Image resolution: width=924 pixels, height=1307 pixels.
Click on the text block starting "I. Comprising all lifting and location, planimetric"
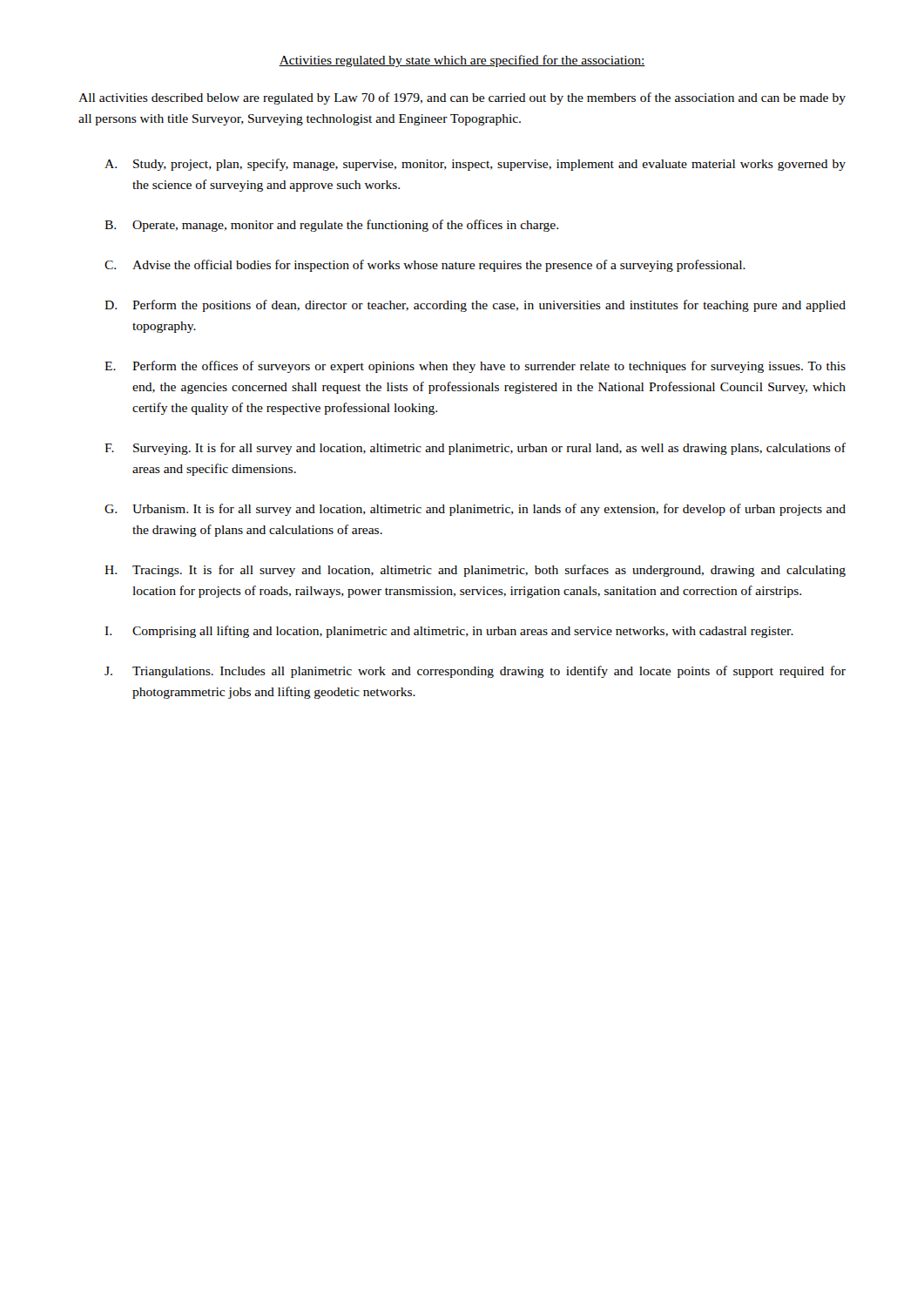(x=475, y=631)
